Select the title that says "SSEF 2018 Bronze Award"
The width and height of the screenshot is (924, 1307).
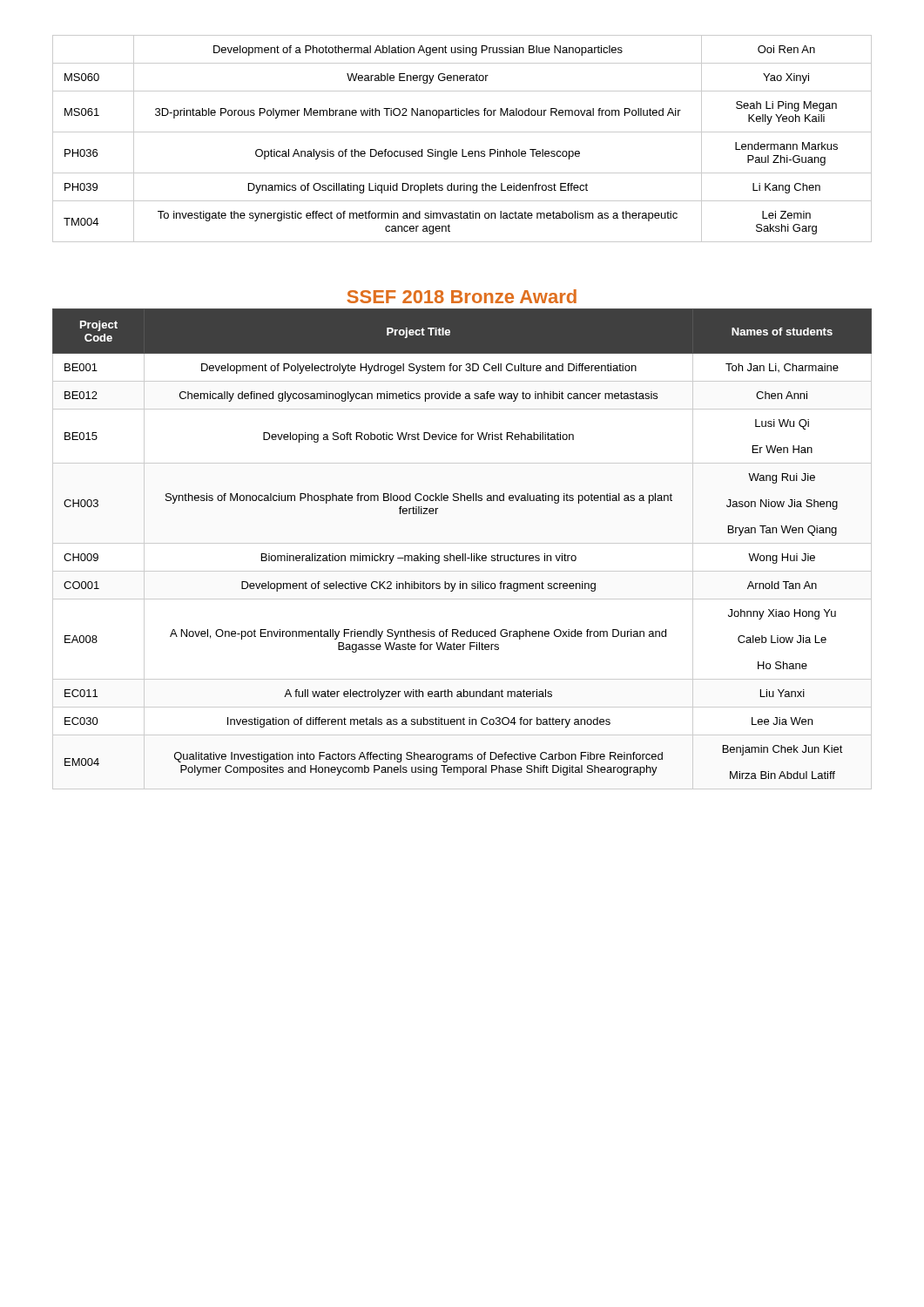click(462, 297)
